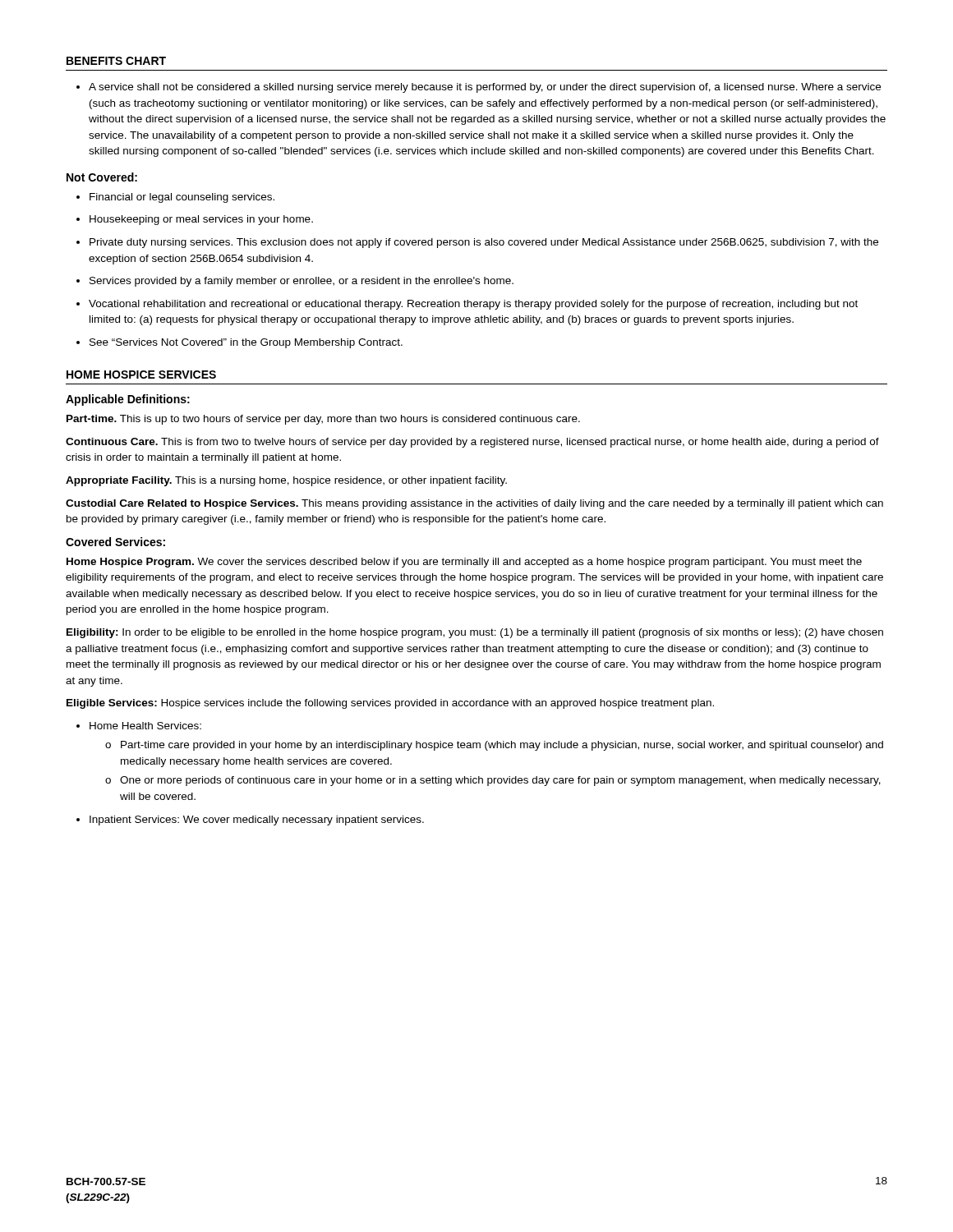Point to the text starting "Part-time. This is up to two"
Viewport: 953px width, 1232px height.
[323, 419]
